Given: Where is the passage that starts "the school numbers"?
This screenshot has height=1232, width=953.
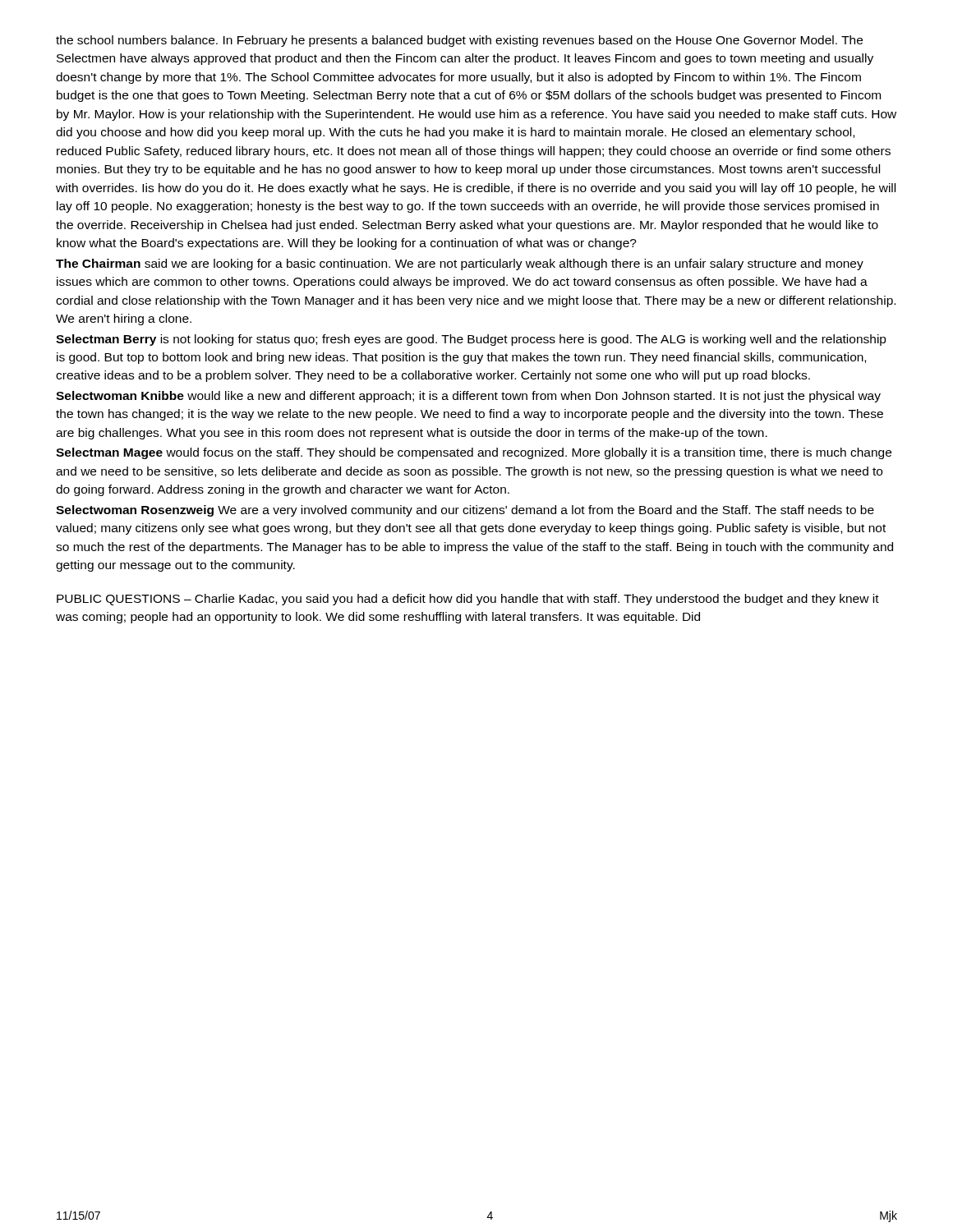Looking at the screenshot, I should (476, 141).
